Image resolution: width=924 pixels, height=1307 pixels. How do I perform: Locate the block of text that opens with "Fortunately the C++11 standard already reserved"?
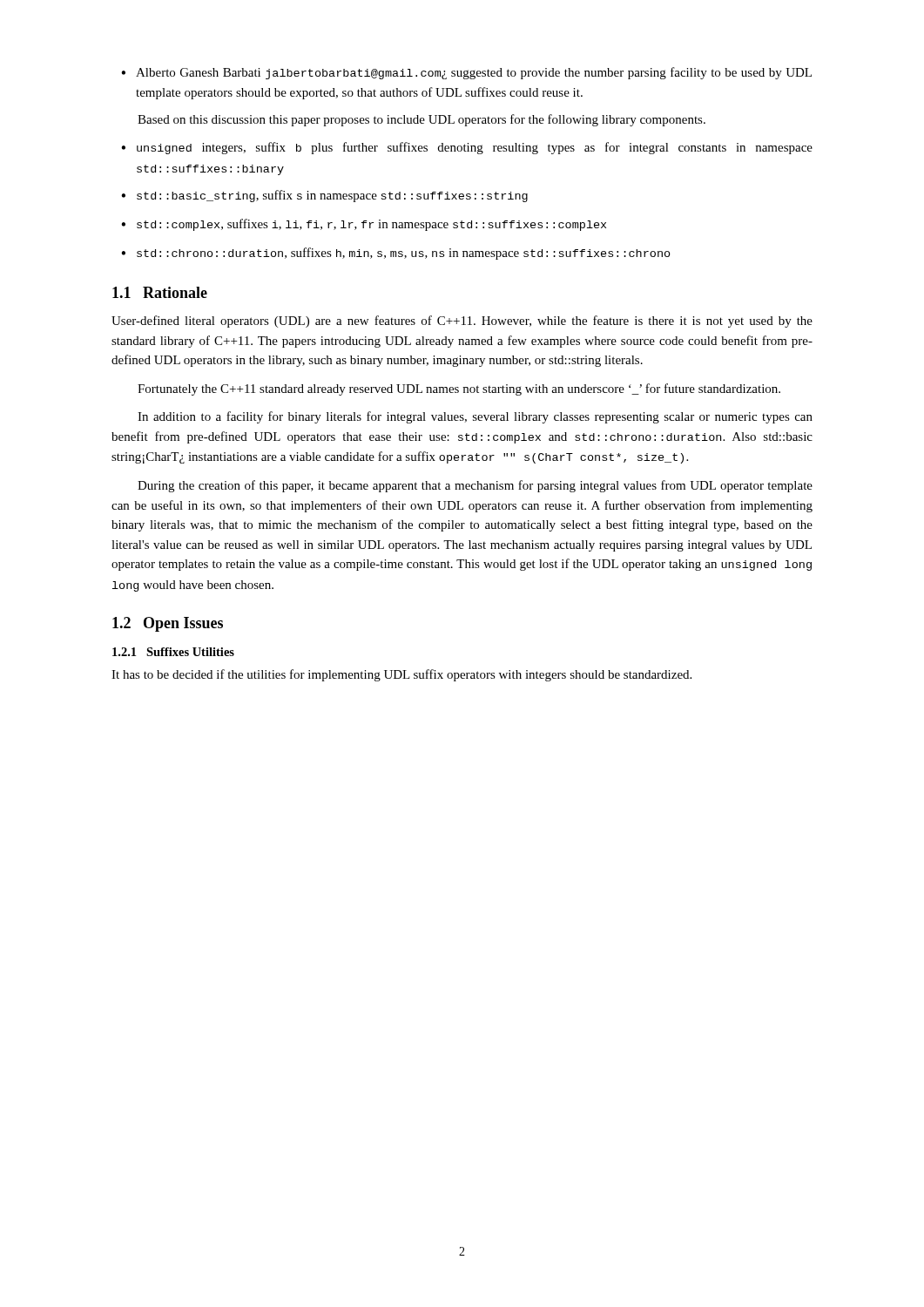click(x=462, y=389)
